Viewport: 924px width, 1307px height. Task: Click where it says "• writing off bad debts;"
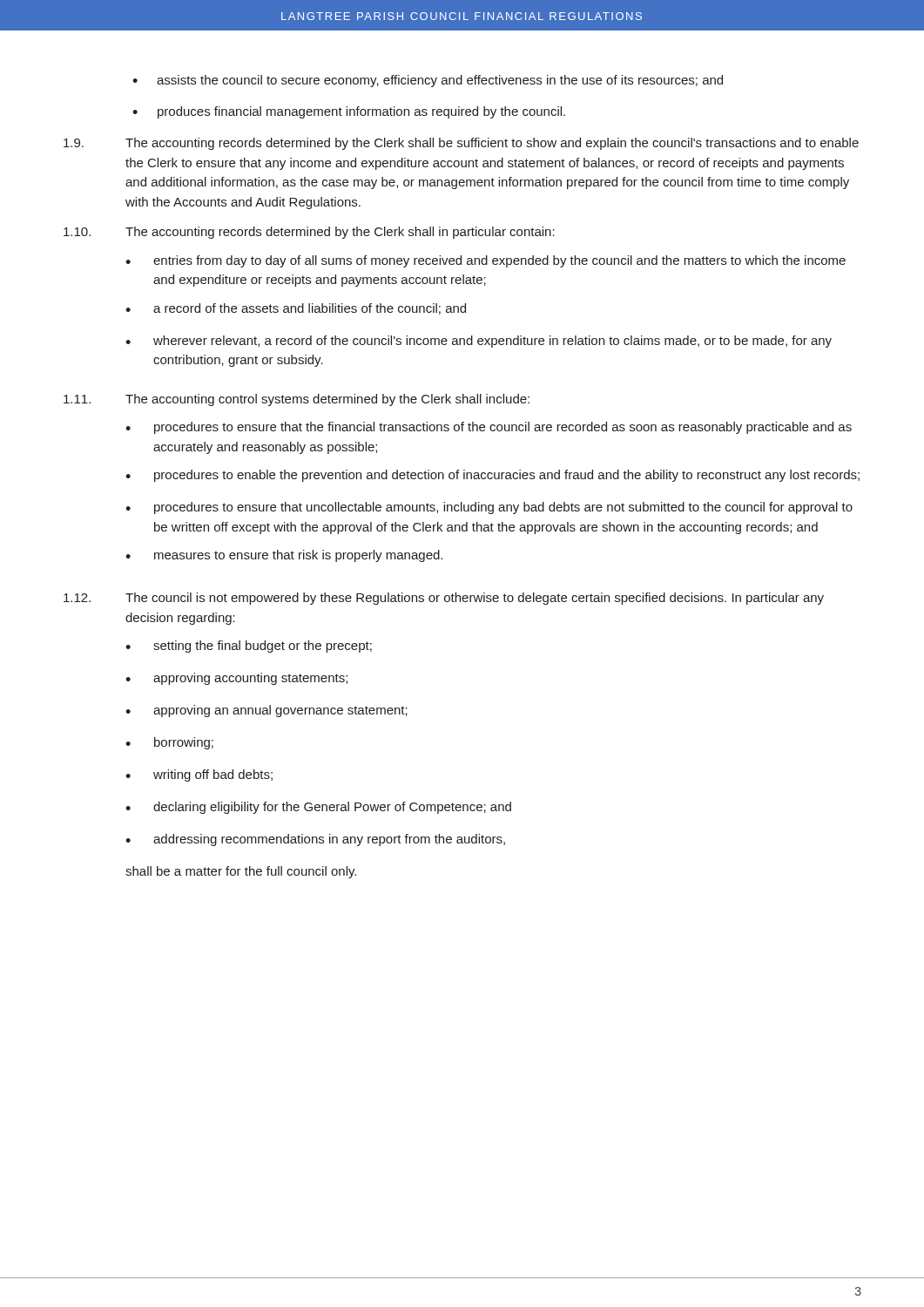click(x=199, y=775)
